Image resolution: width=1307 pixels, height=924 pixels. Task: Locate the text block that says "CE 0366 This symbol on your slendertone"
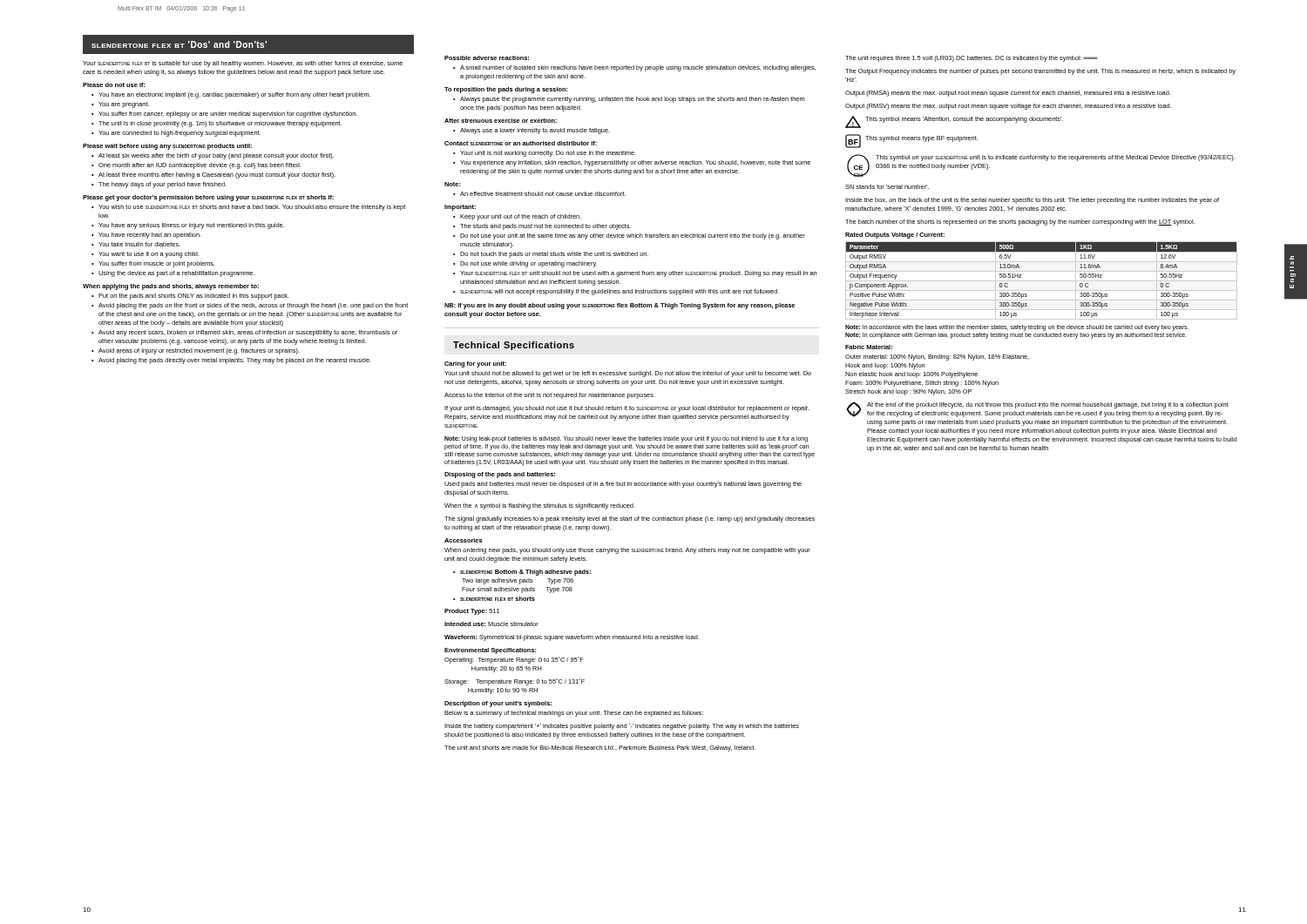1041,167
